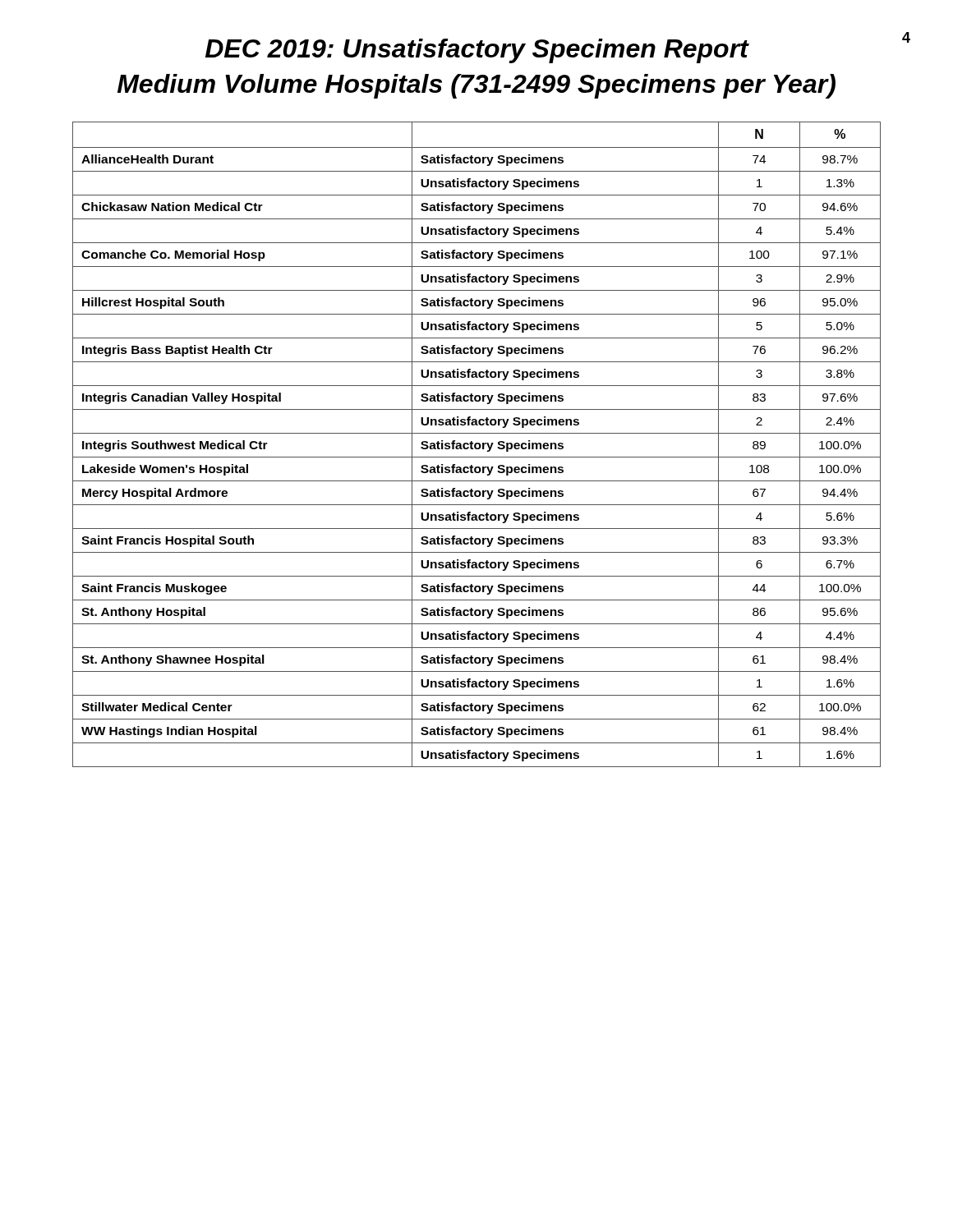Click on the text starting "DEC 2019: Unsatisfactory"
This screenshot has width=953, height=1232.
tap(476, 67)
